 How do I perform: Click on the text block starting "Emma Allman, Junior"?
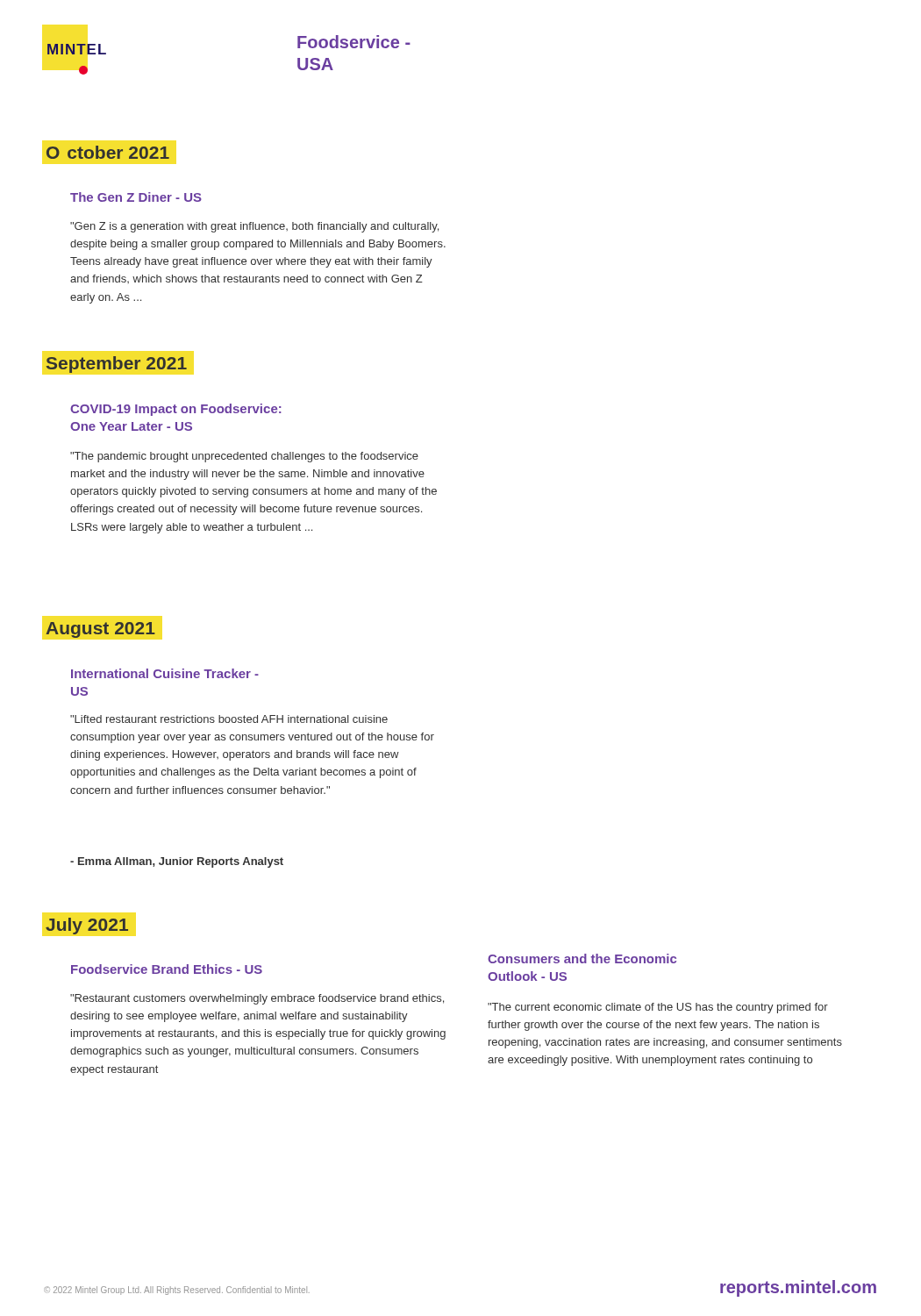pos(177,861)
